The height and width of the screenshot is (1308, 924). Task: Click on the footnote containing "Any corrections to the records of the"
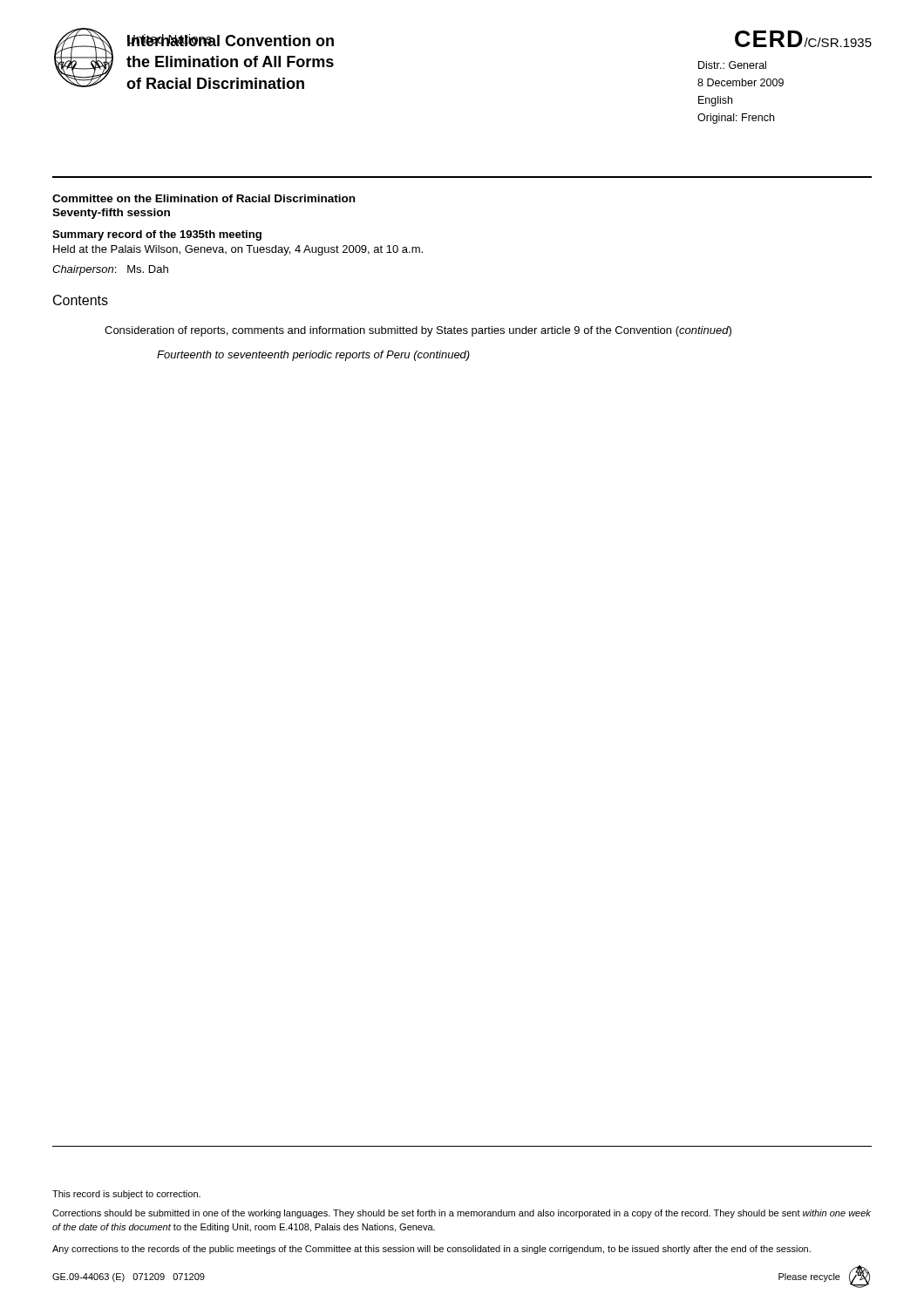point(432,1248)
